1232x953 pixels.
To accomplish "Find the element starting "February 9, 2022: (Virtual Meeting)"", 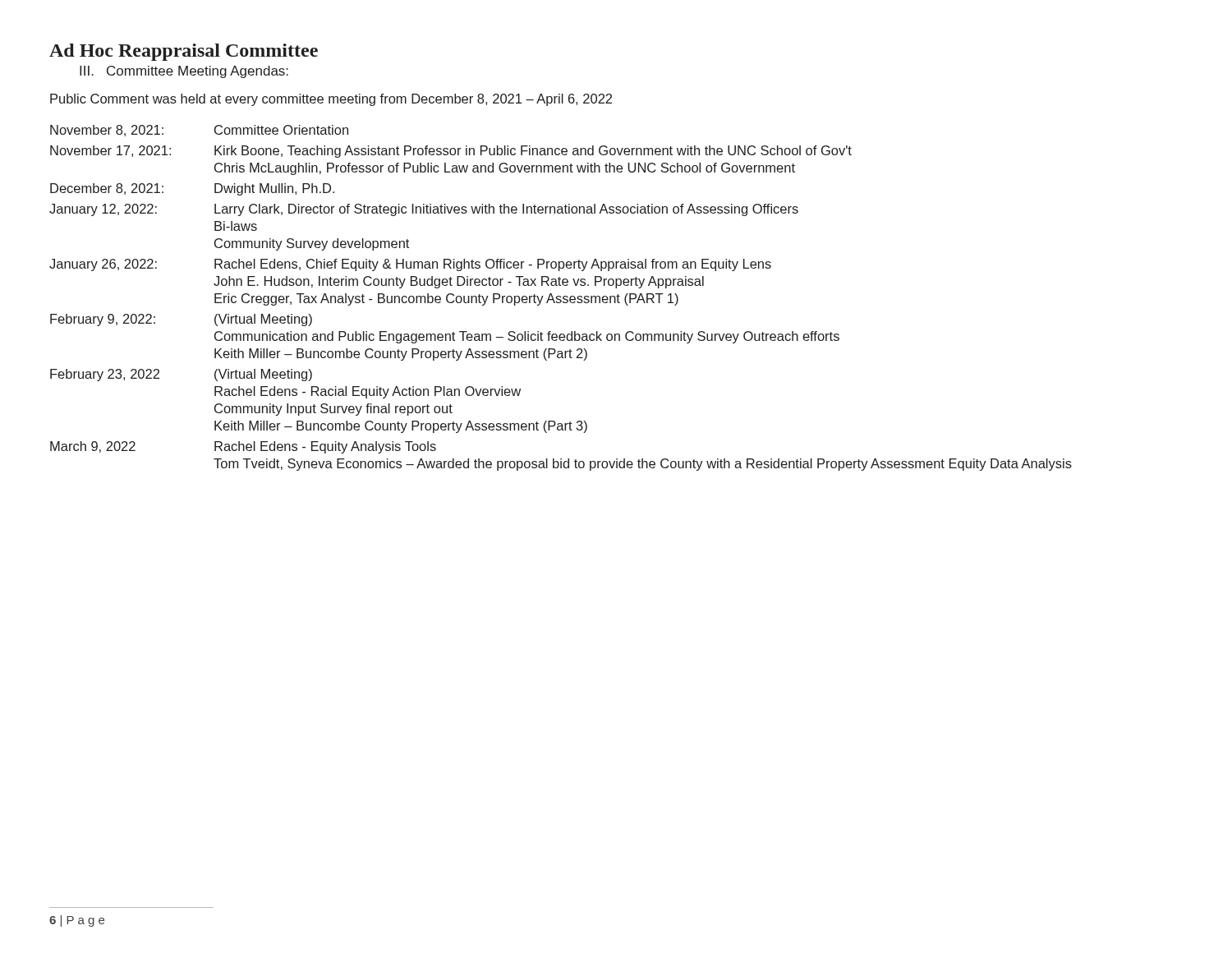I will tap(616, 336).
